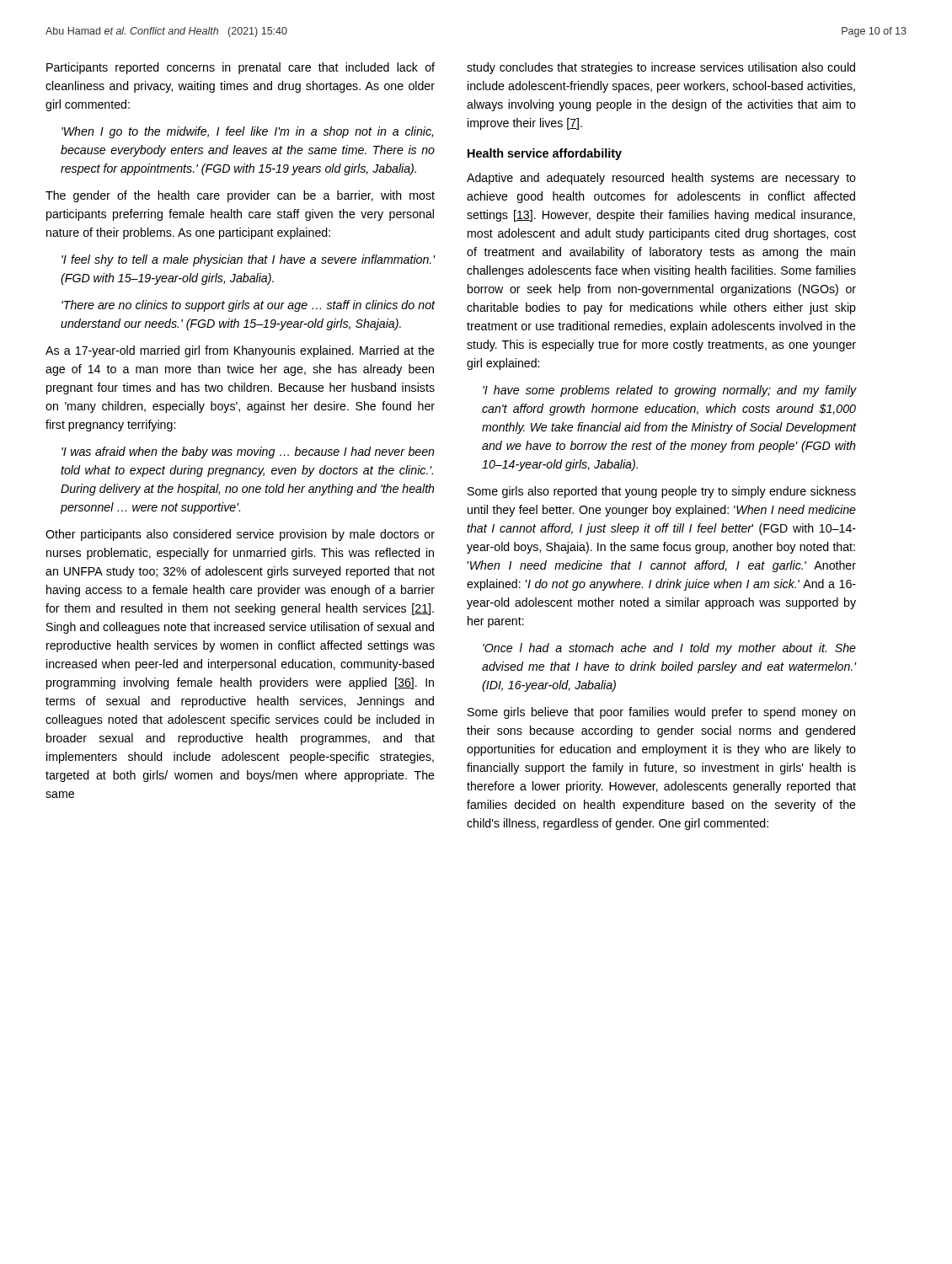This screenshot has height=1264, width=952.
Task: Click on the element starting "'Once l had a stomach"
Action: tap(669, 666)
